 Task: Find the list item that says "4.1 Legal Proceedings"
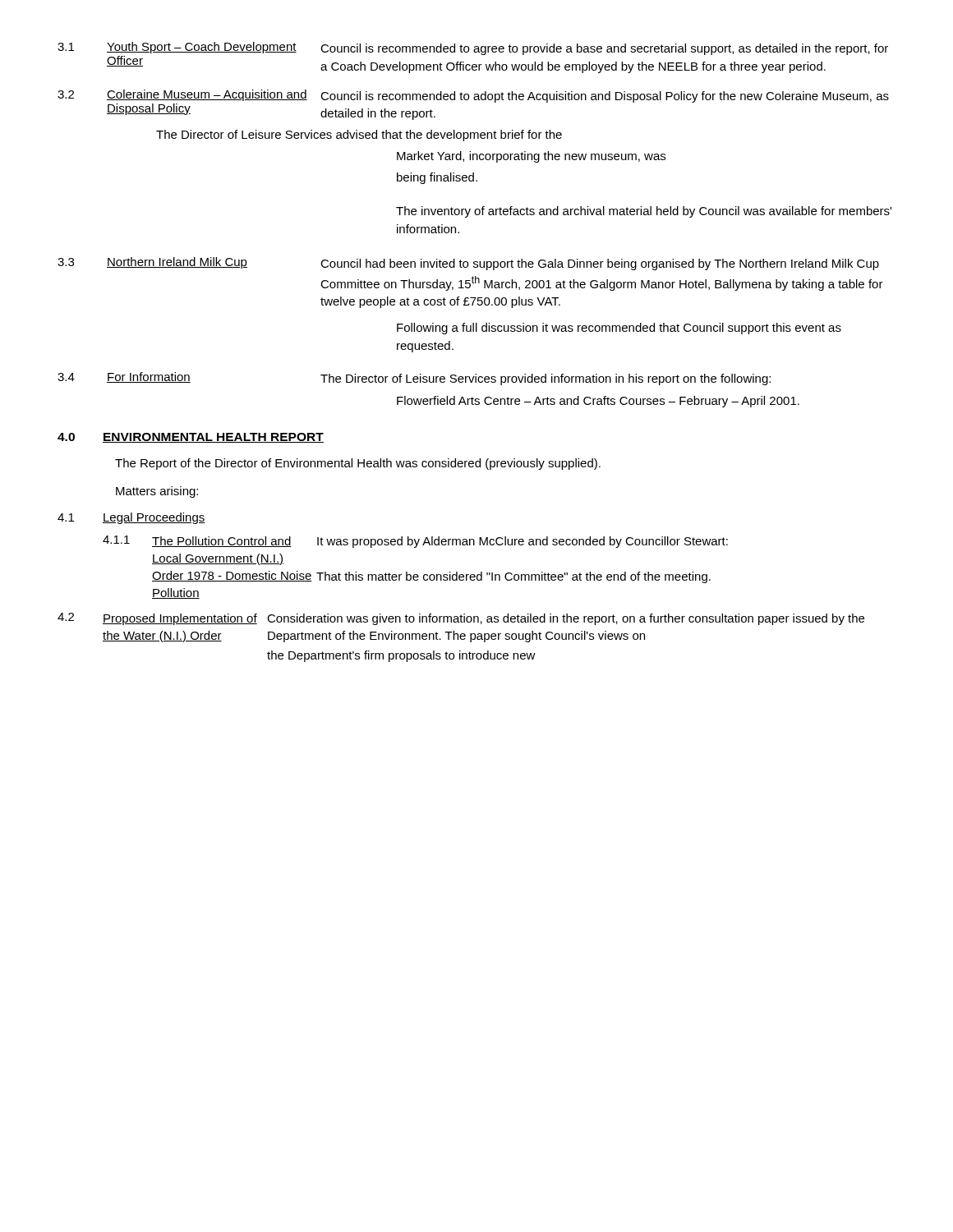(x=131, y=517)
